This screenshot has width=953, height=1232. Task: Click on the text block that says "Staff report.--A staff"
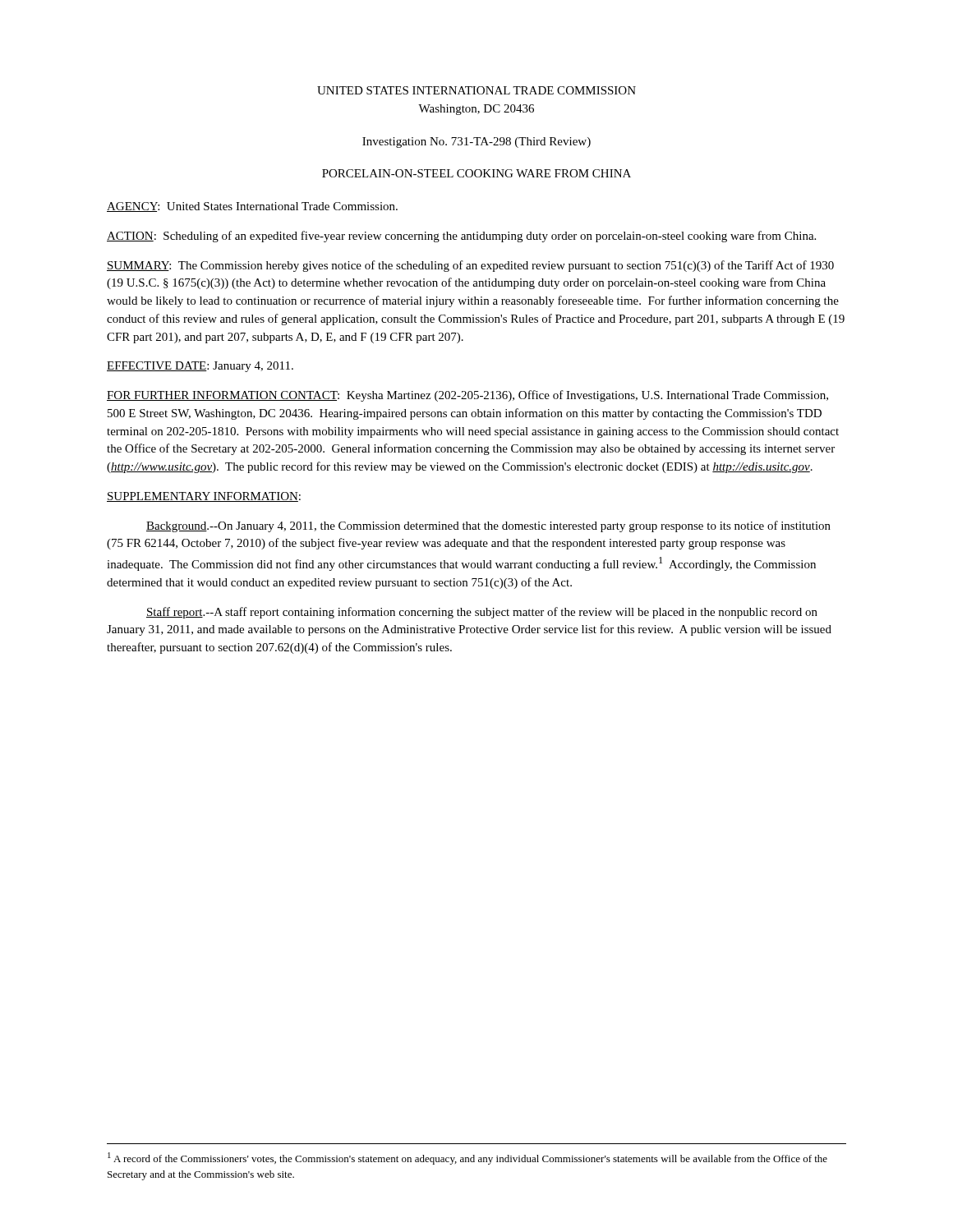[469, 629]
